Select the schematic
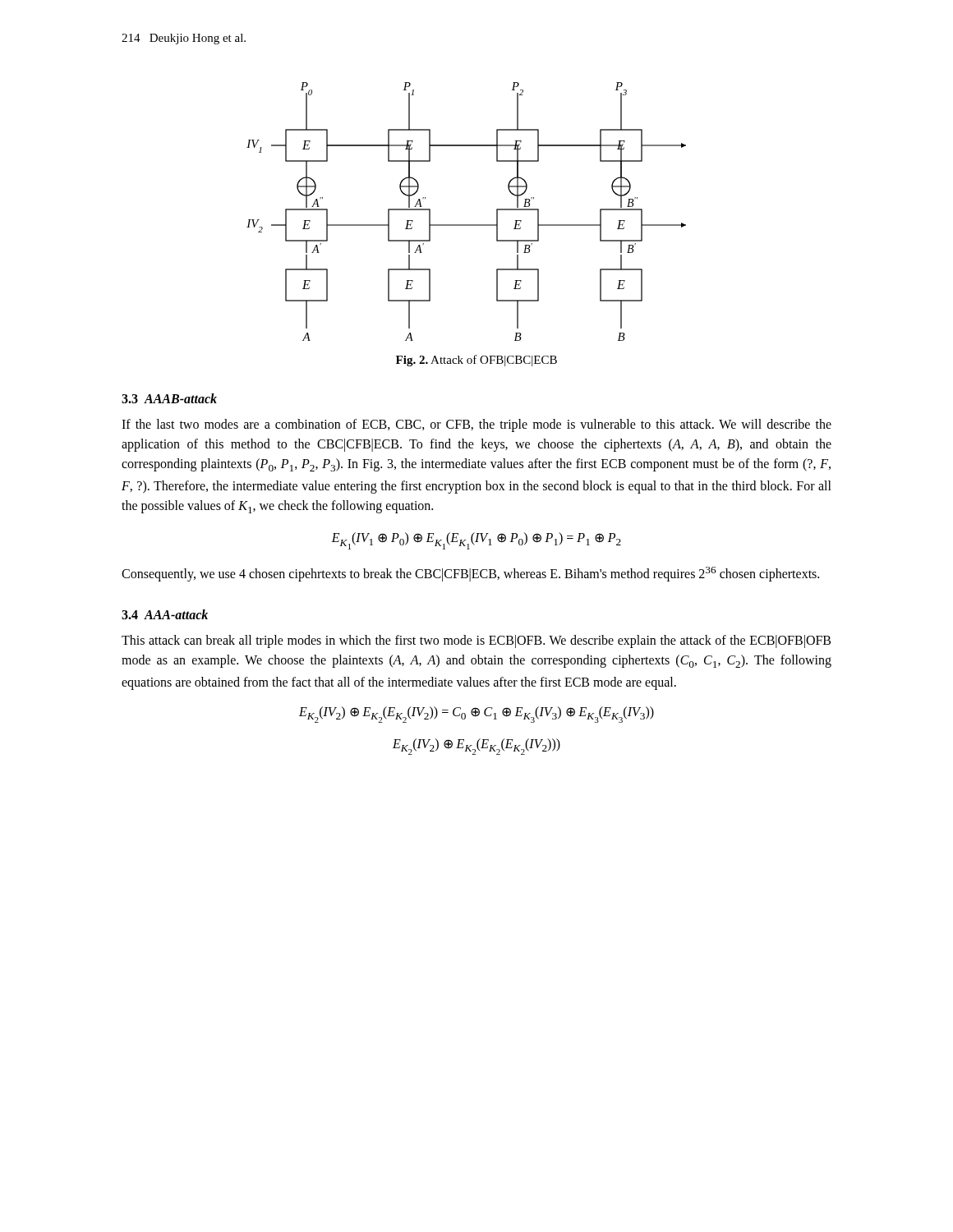953x1232 pixels. pos(476,205)
